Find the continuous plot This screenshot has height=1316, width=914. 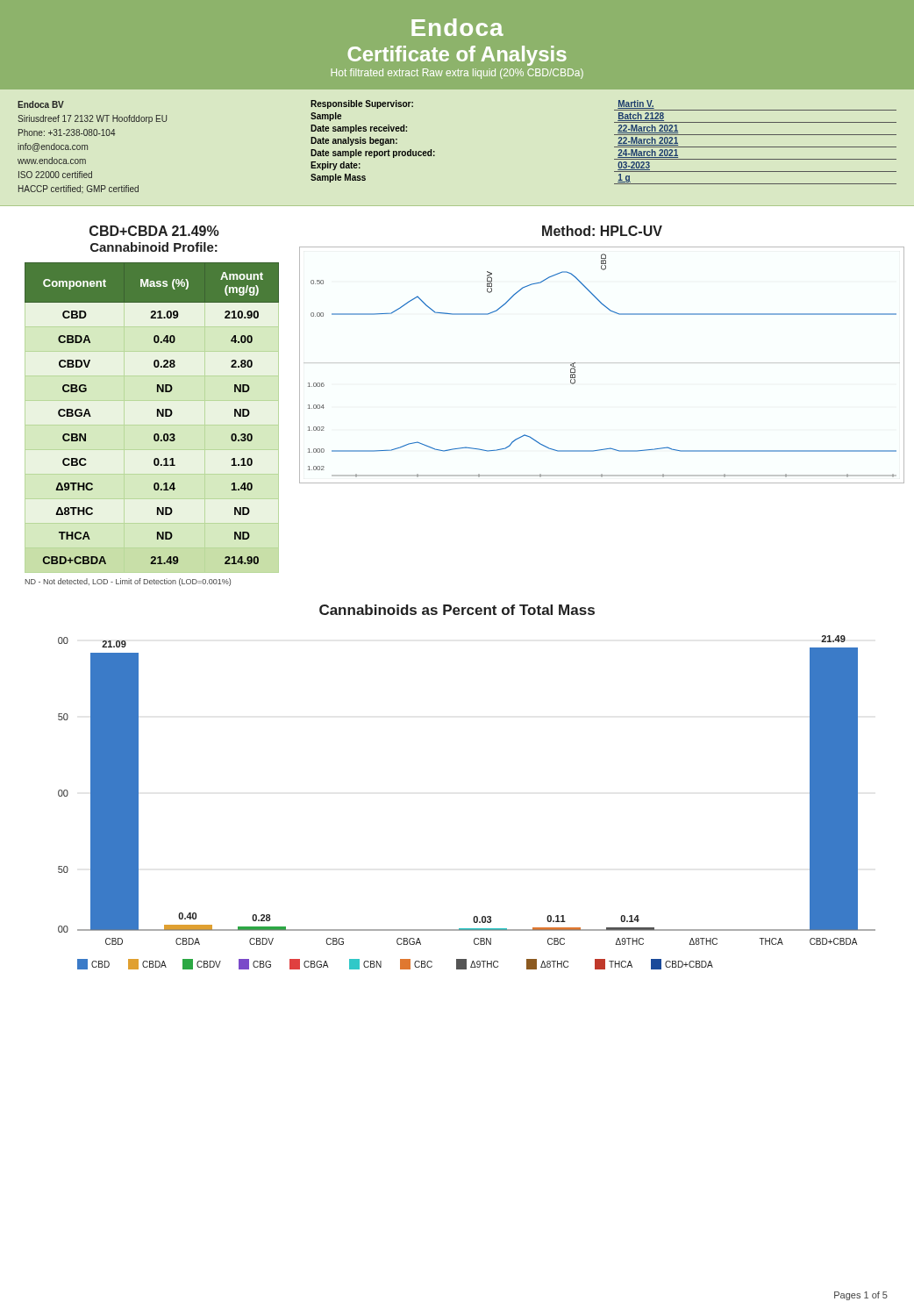[602, 365]
